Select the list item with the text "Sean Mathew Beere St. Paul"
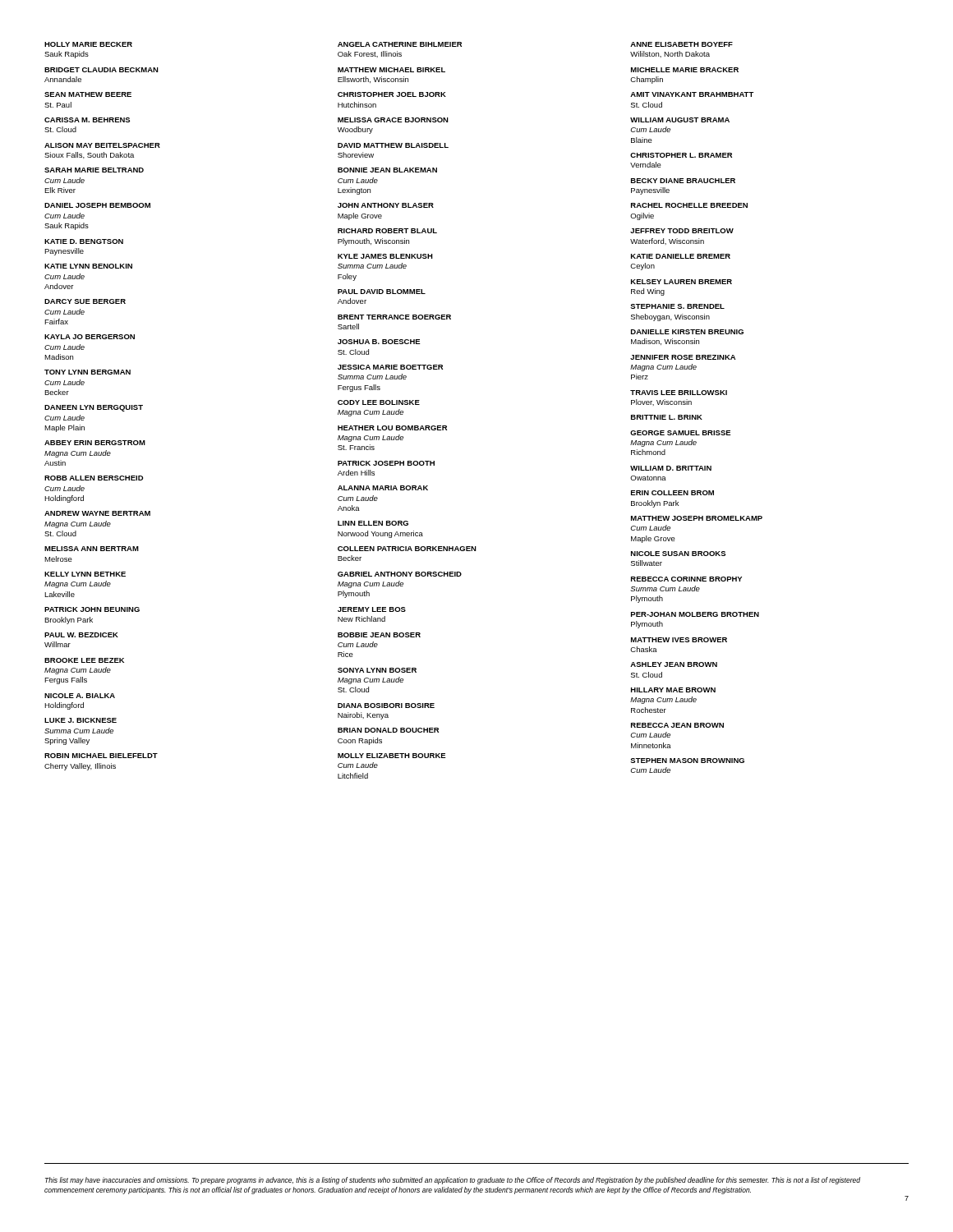Image resolution: width=953 pixels, height=1232 pixels. click(88, 94)
